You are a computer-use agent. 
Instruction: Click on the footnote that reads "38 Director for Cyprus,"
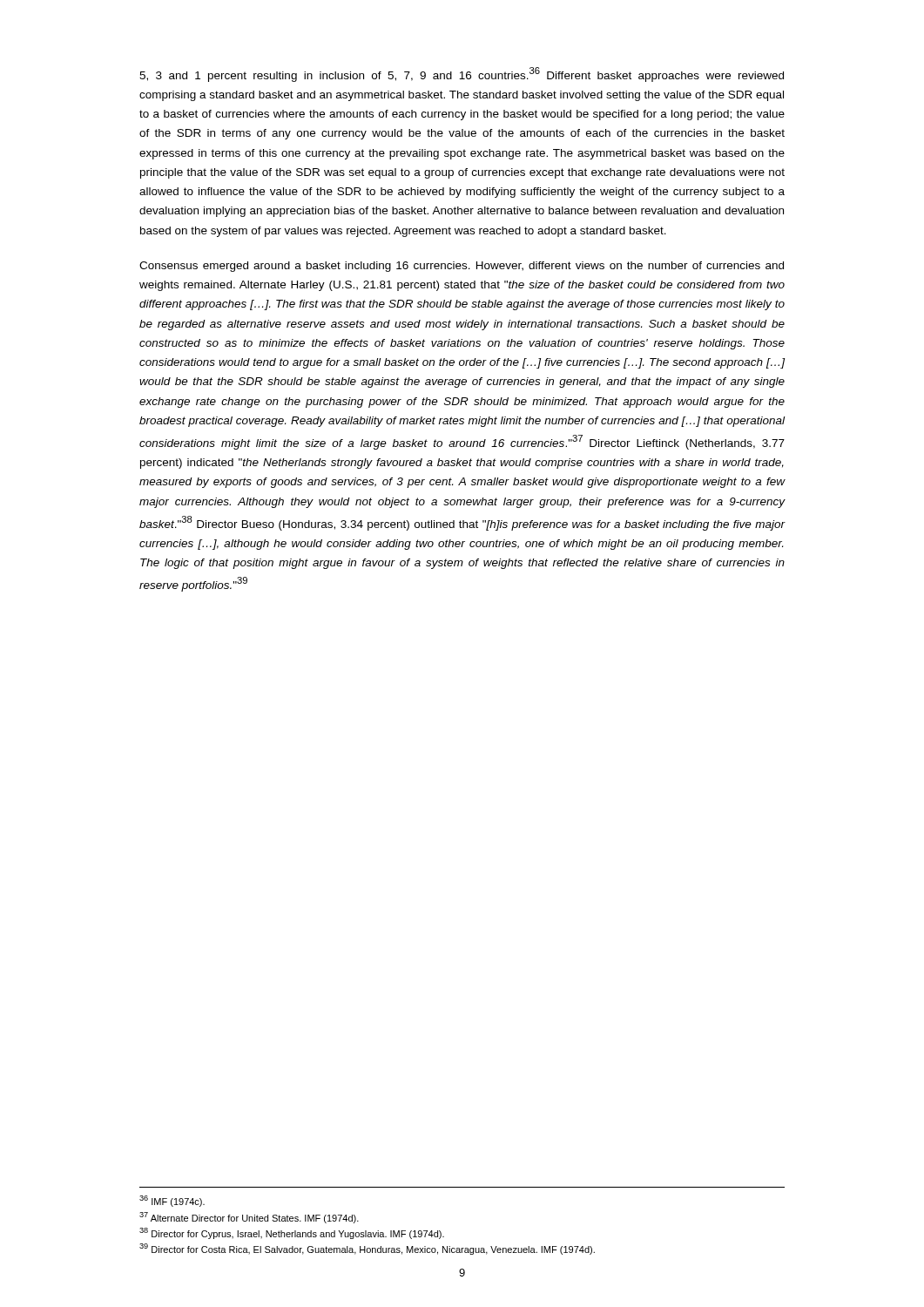click(x=292, y=1232)
